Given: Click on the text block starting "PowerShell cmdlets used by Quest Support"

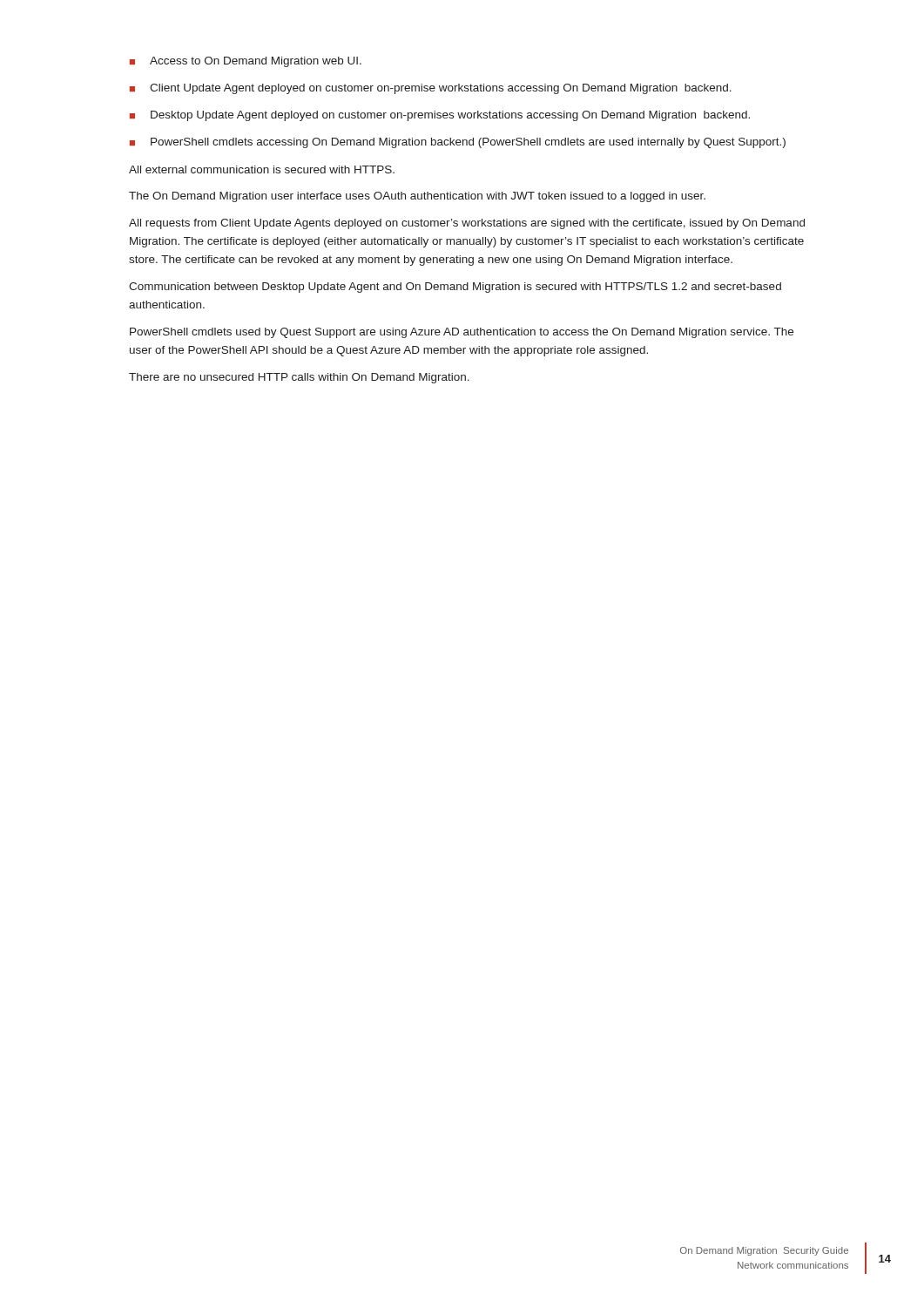Looking at the screenshot, I should click(x=461, y=341).
